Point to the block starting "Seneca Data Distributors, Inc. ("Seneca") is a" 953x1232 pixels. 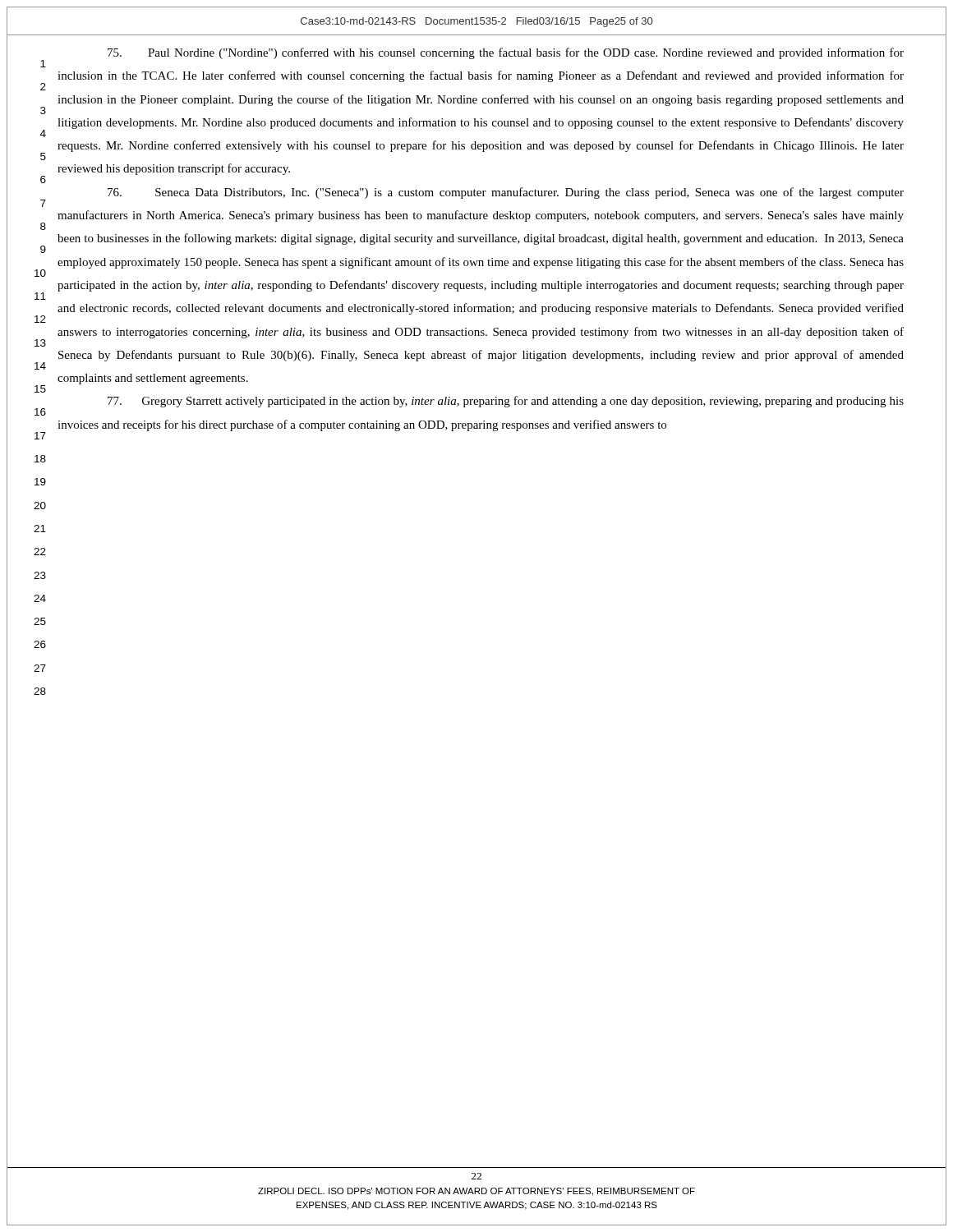point(481,285)
